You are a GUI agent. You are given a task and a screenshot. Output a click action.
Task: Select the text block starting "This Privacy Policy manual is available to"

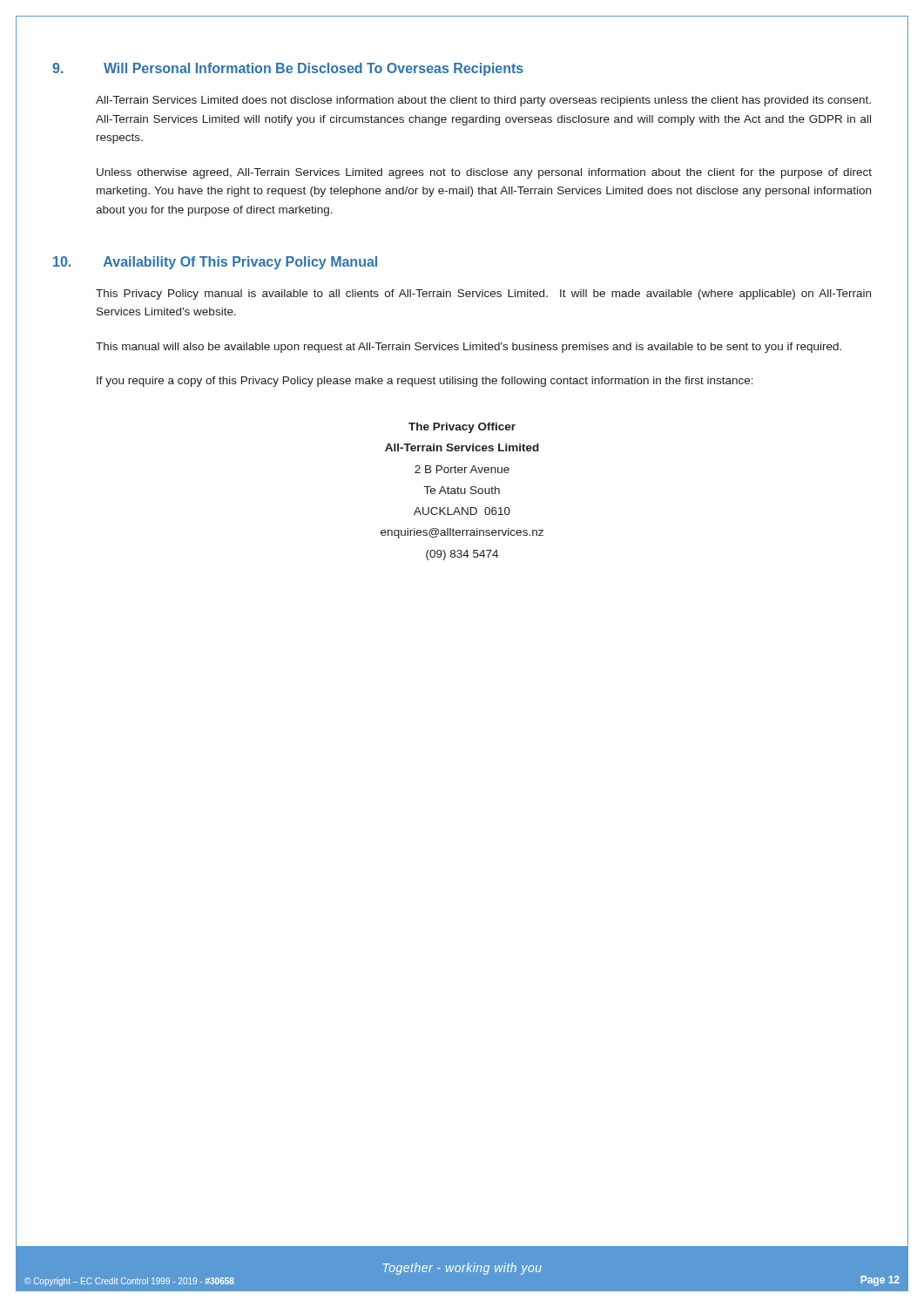[484, 302]
